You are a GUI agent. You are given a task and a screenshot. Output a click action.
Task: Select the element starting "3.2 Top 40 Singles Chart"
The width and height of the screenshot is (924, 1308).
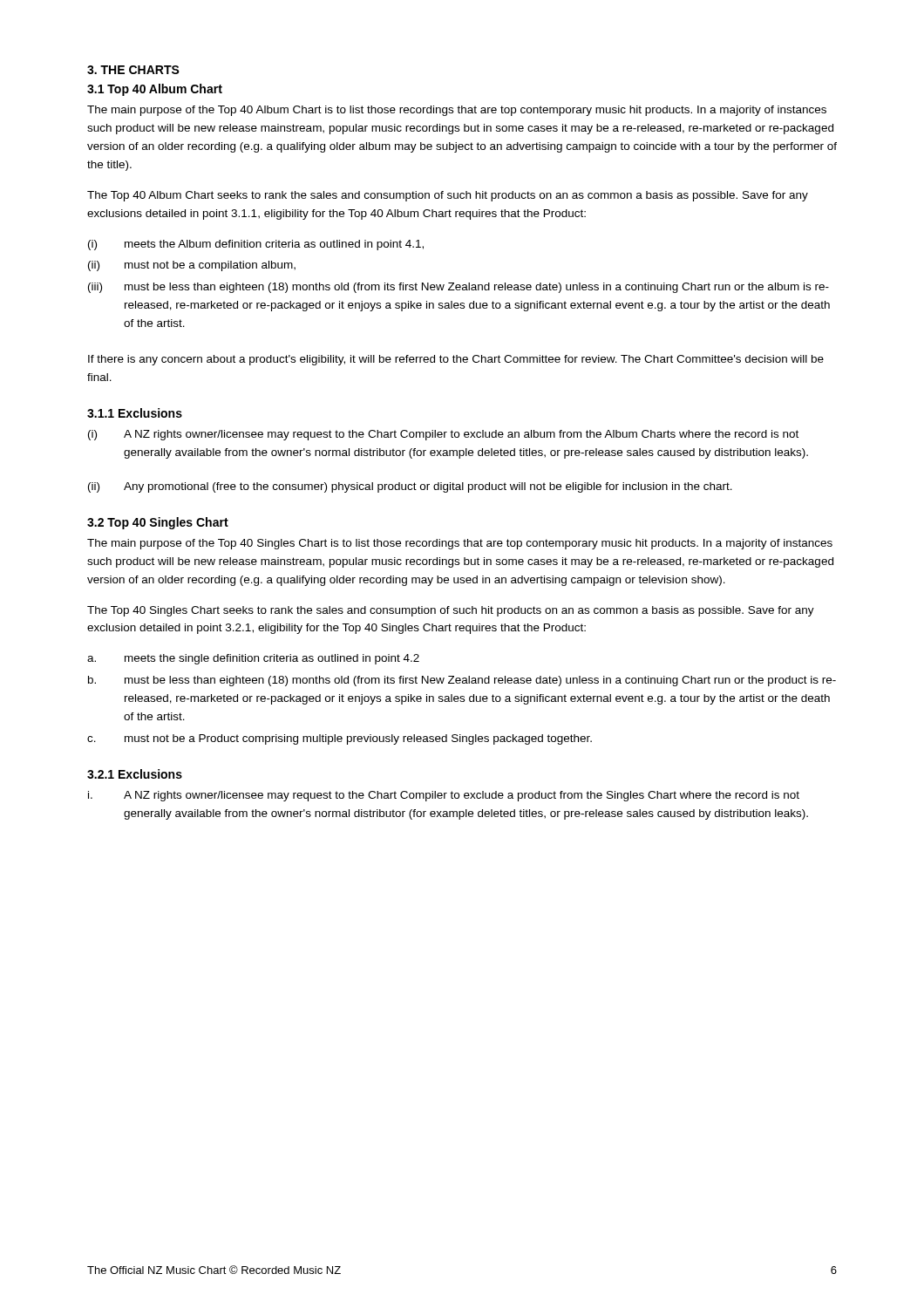tap(158, 522)
